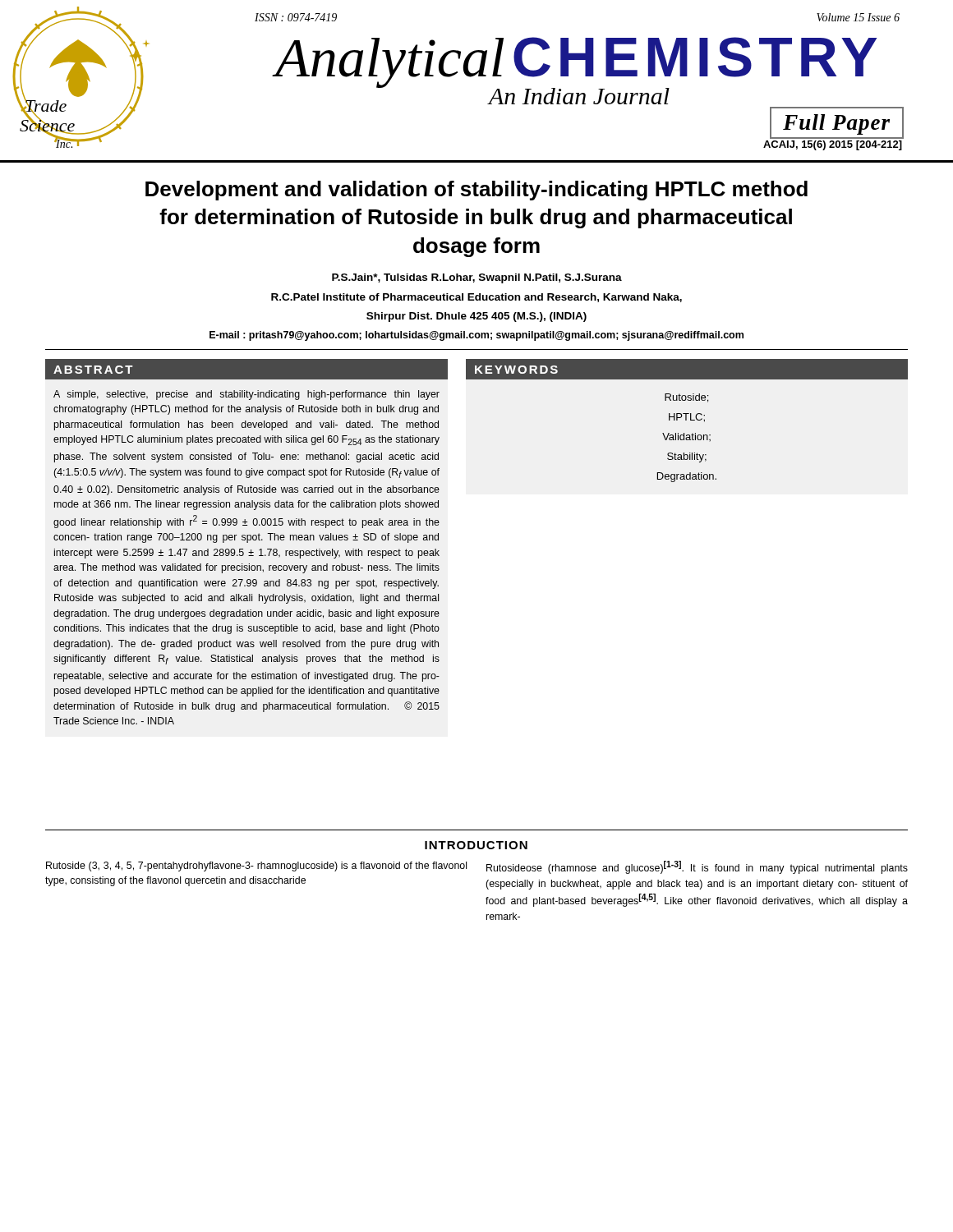Select the title containing "Development and validation of stability-indicating HPTLC method for"
The height and width of the screenshot is (1232, 953).
(x=476, y=217)
